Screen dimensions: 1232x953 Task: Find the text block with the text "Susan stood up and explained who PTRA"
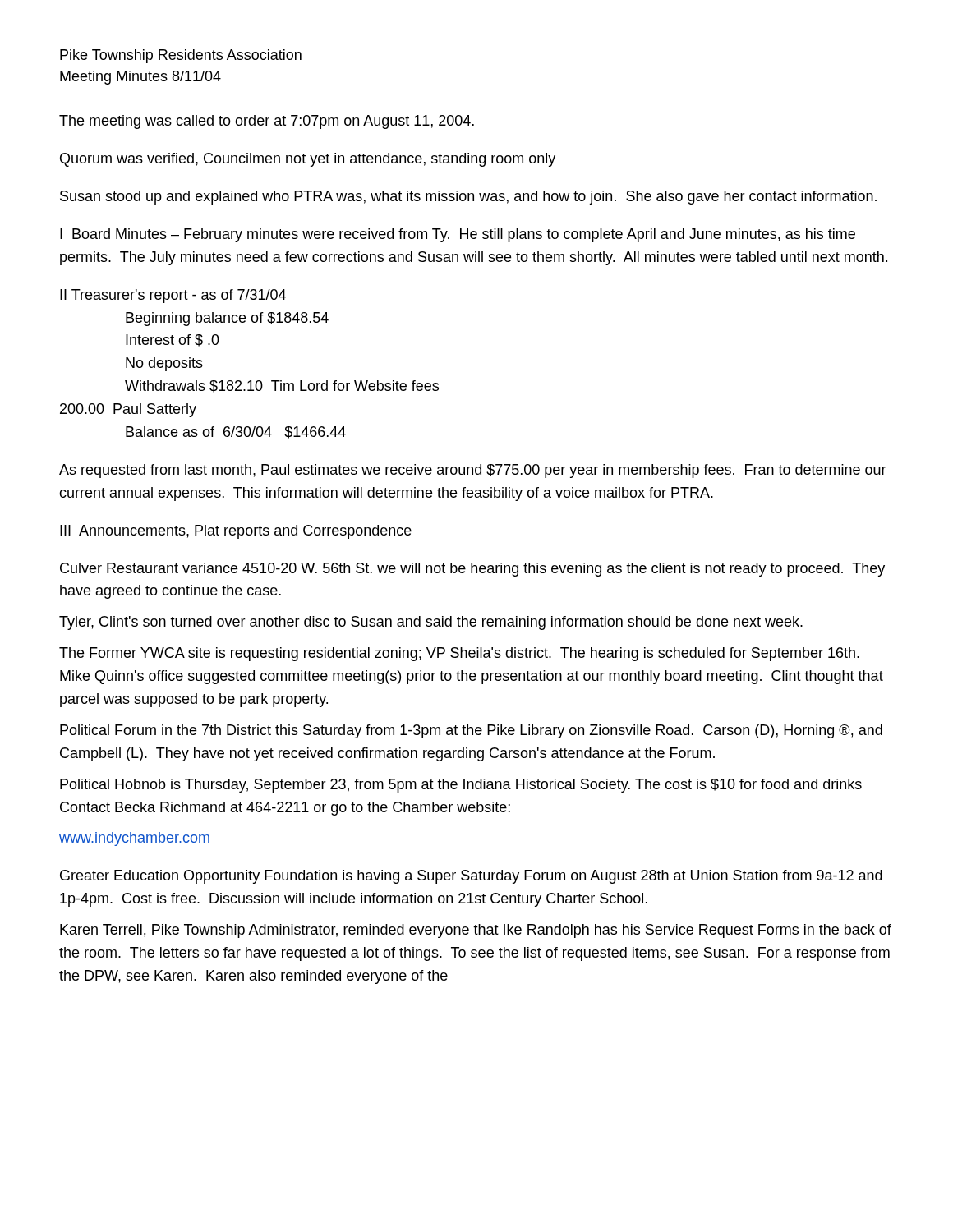click(x=469, y=196)
